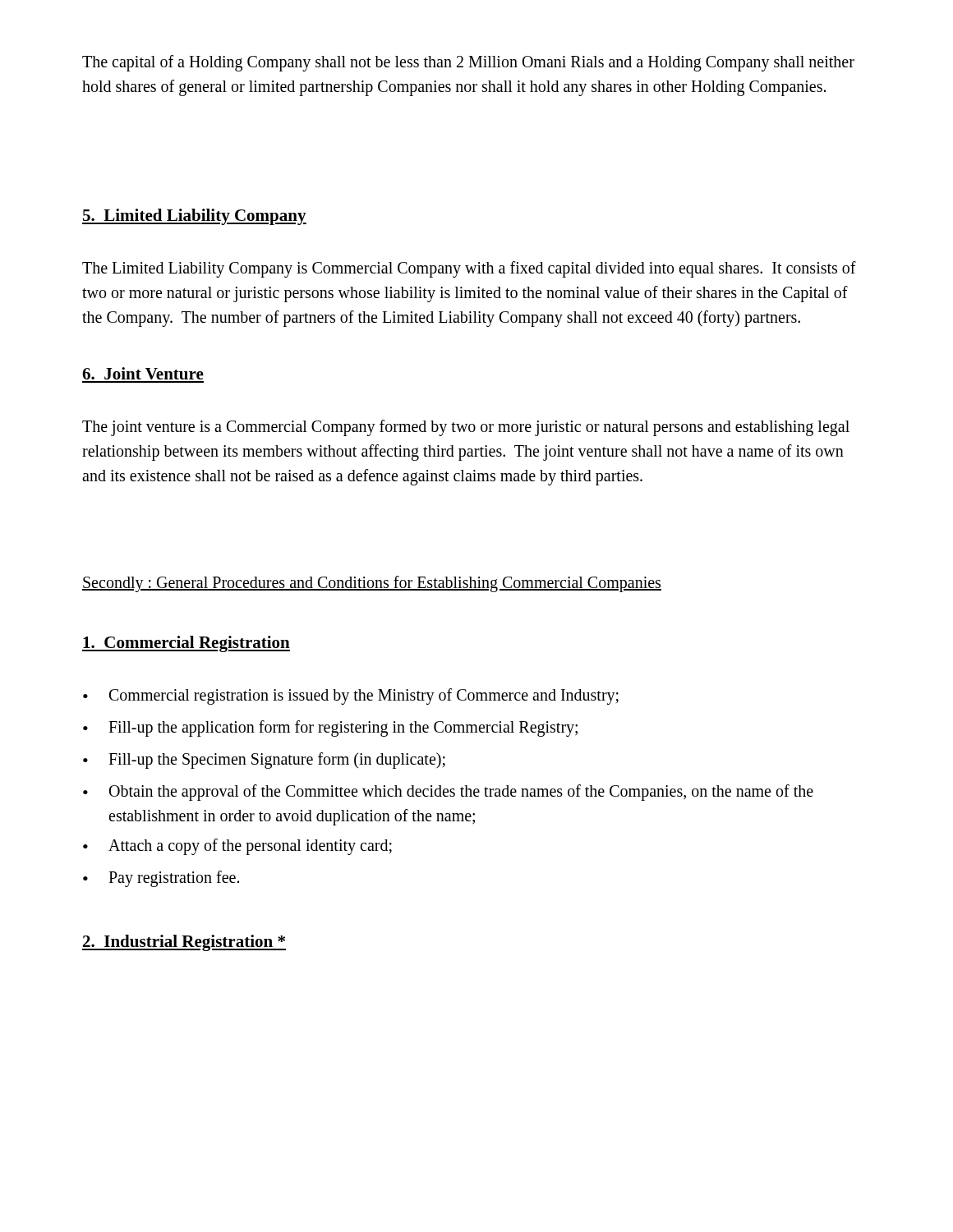953x1232 pixels.
Task: Where is the passage that starts "• Commercial registration is"?
Action: (476, 696)
